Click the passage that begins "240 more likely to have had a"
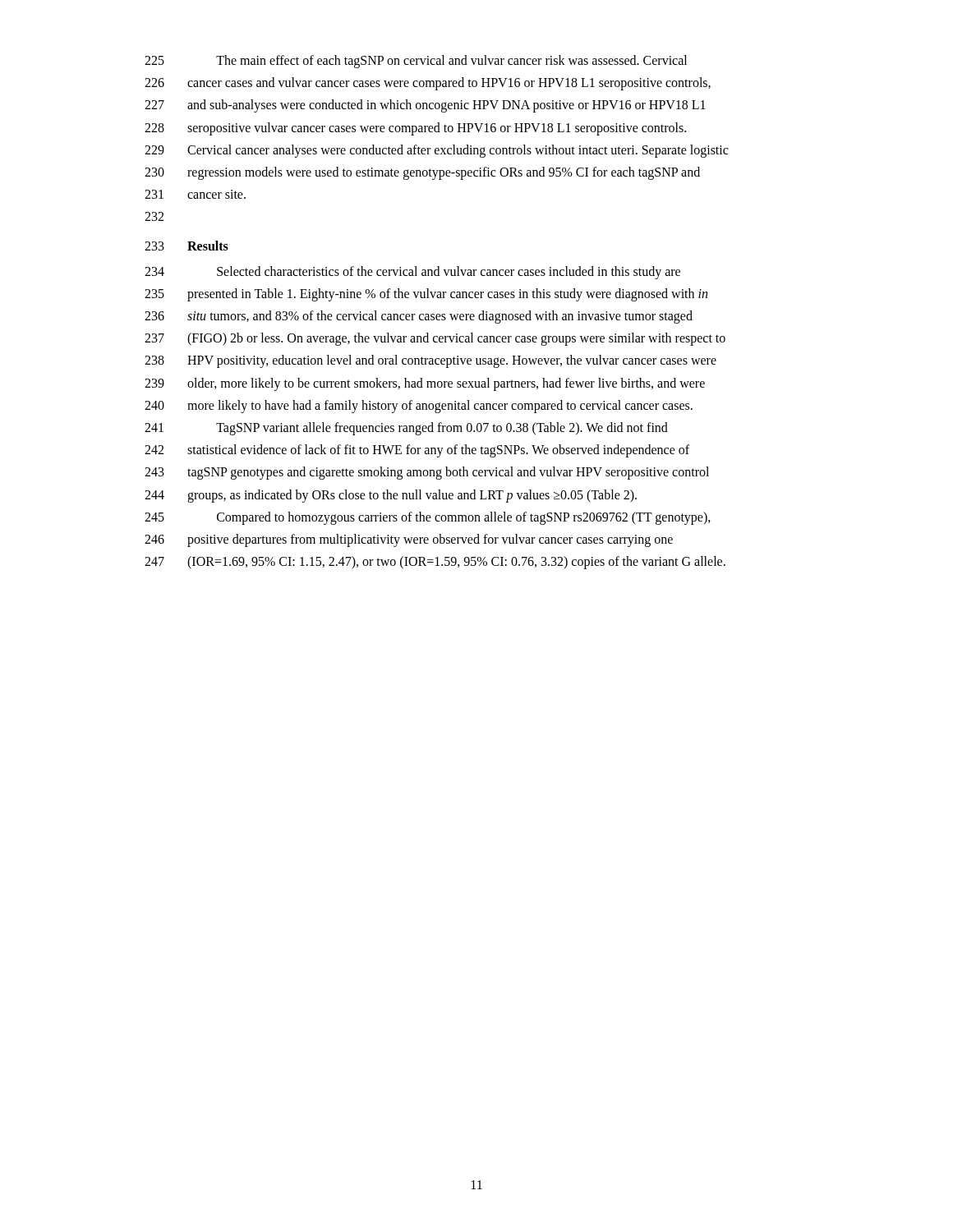This screenshot has height=1232, width=953. [496, 405]
